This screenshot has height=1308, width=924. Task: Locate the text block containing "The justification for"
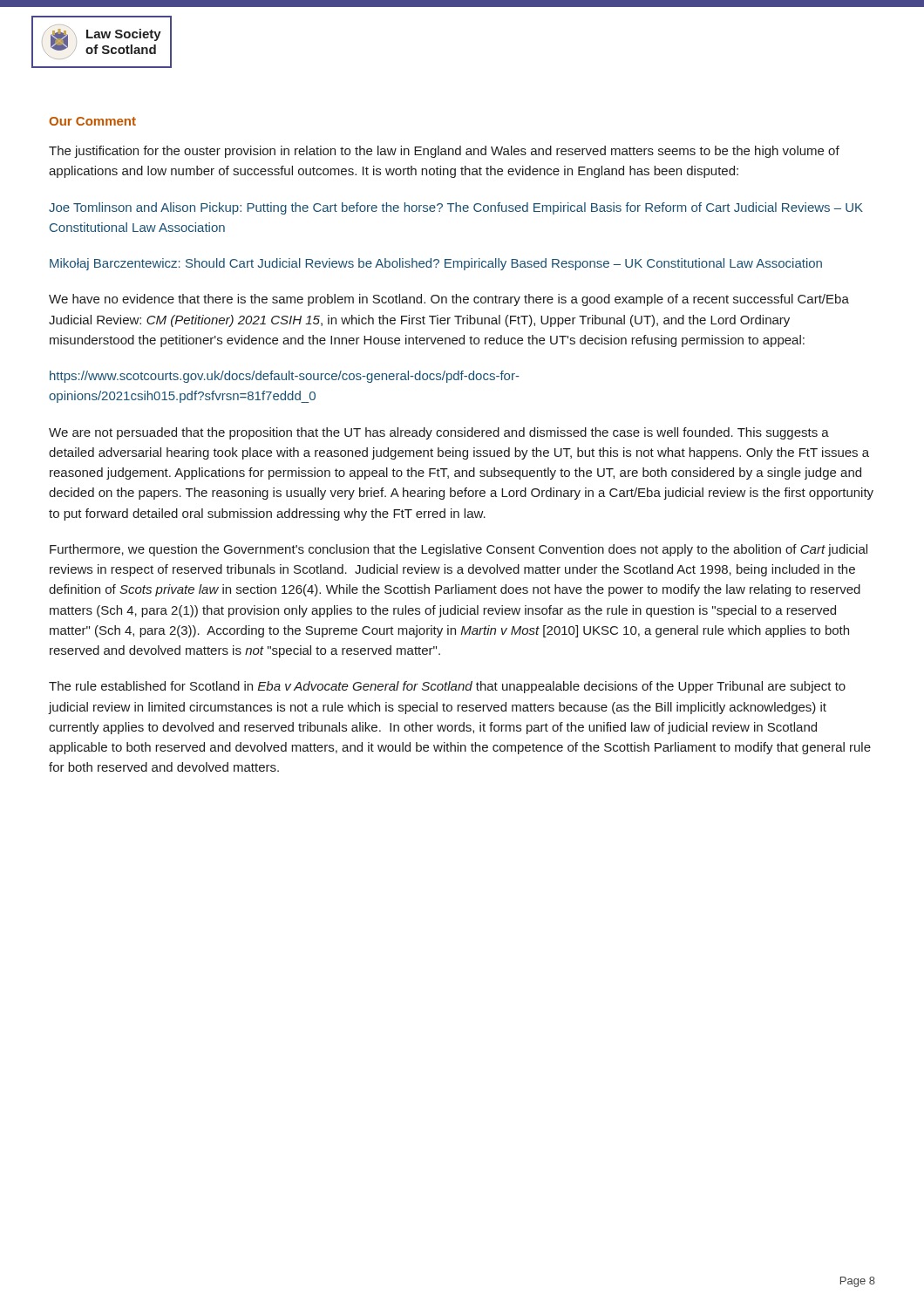click(444, 161)
